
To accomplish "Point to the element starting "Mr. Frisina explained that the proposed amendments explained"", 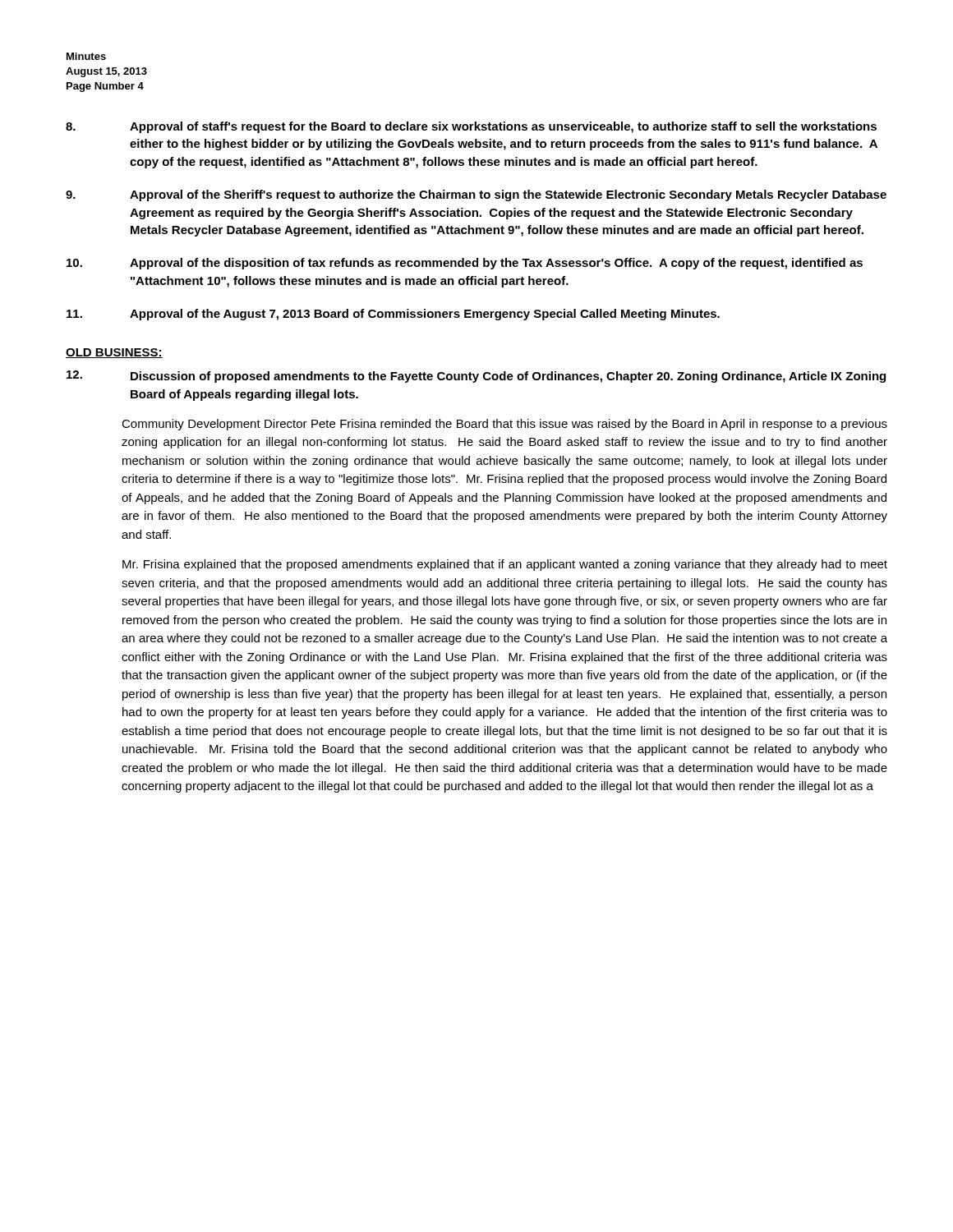I will pyautogui.click(x=504, y=675).
